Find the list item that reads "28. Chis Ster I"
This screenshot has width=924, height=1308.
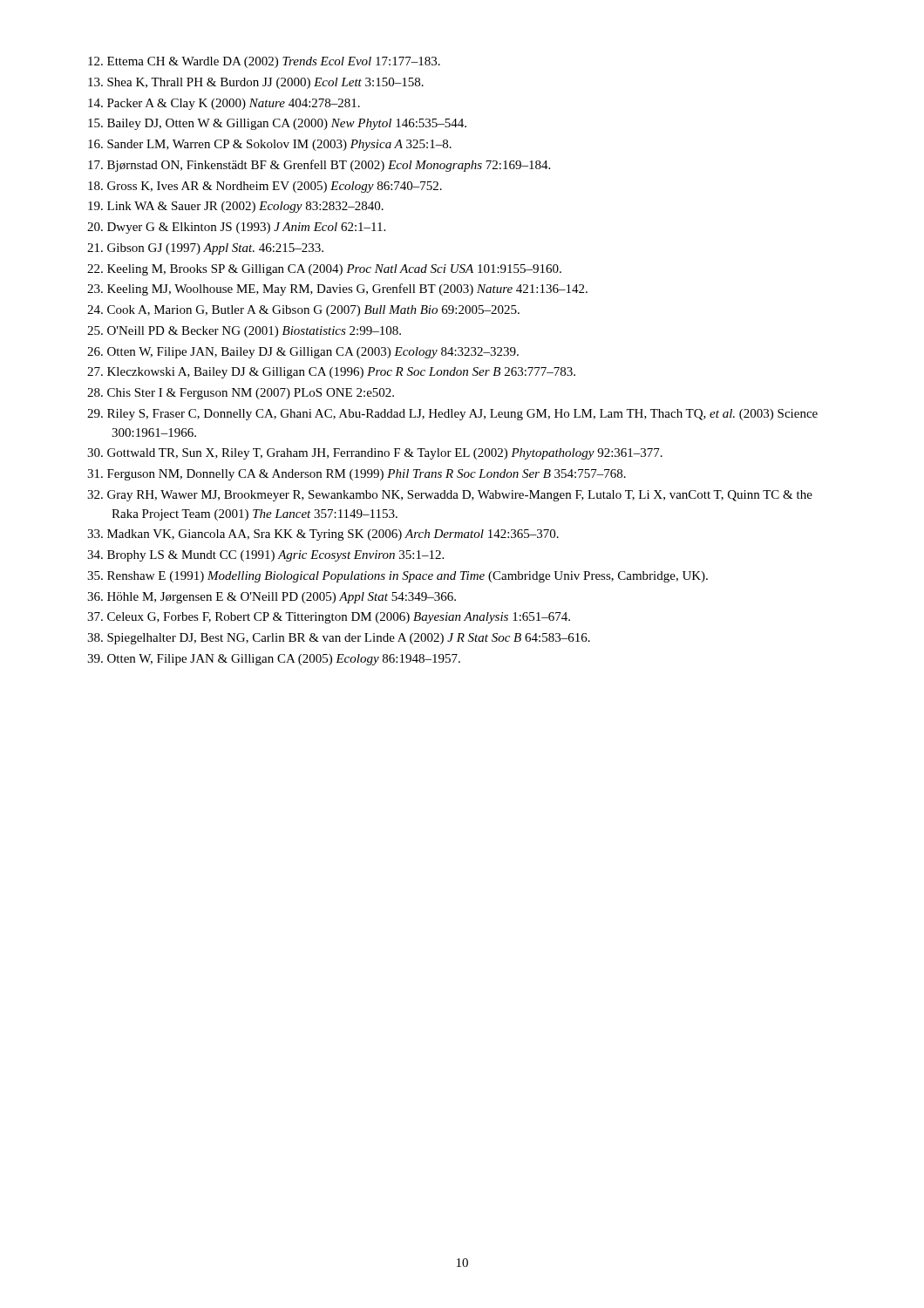241,392
